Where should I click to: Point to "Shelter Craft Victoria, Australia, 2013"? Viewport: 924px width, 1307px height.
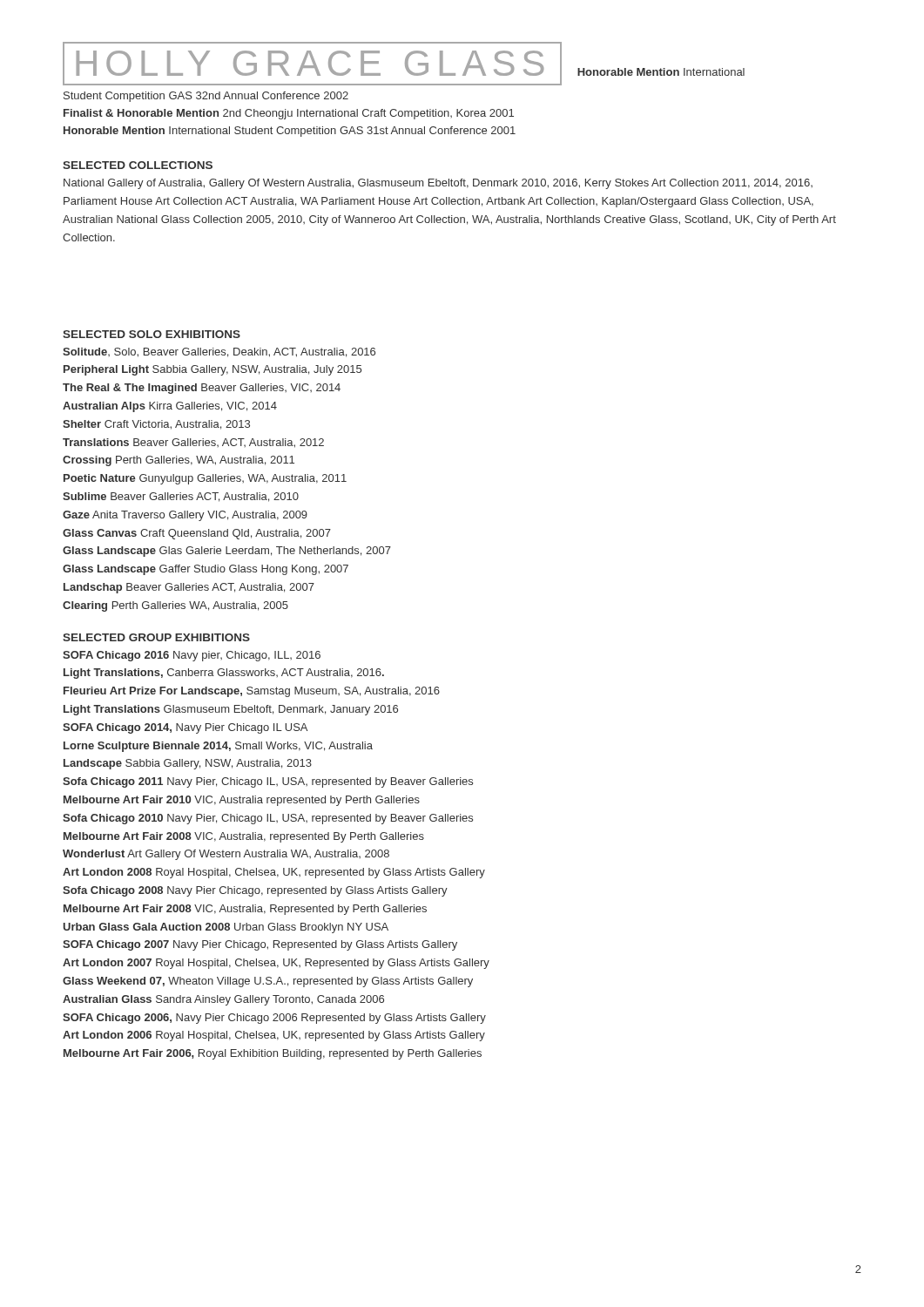(x=157, y=424)
